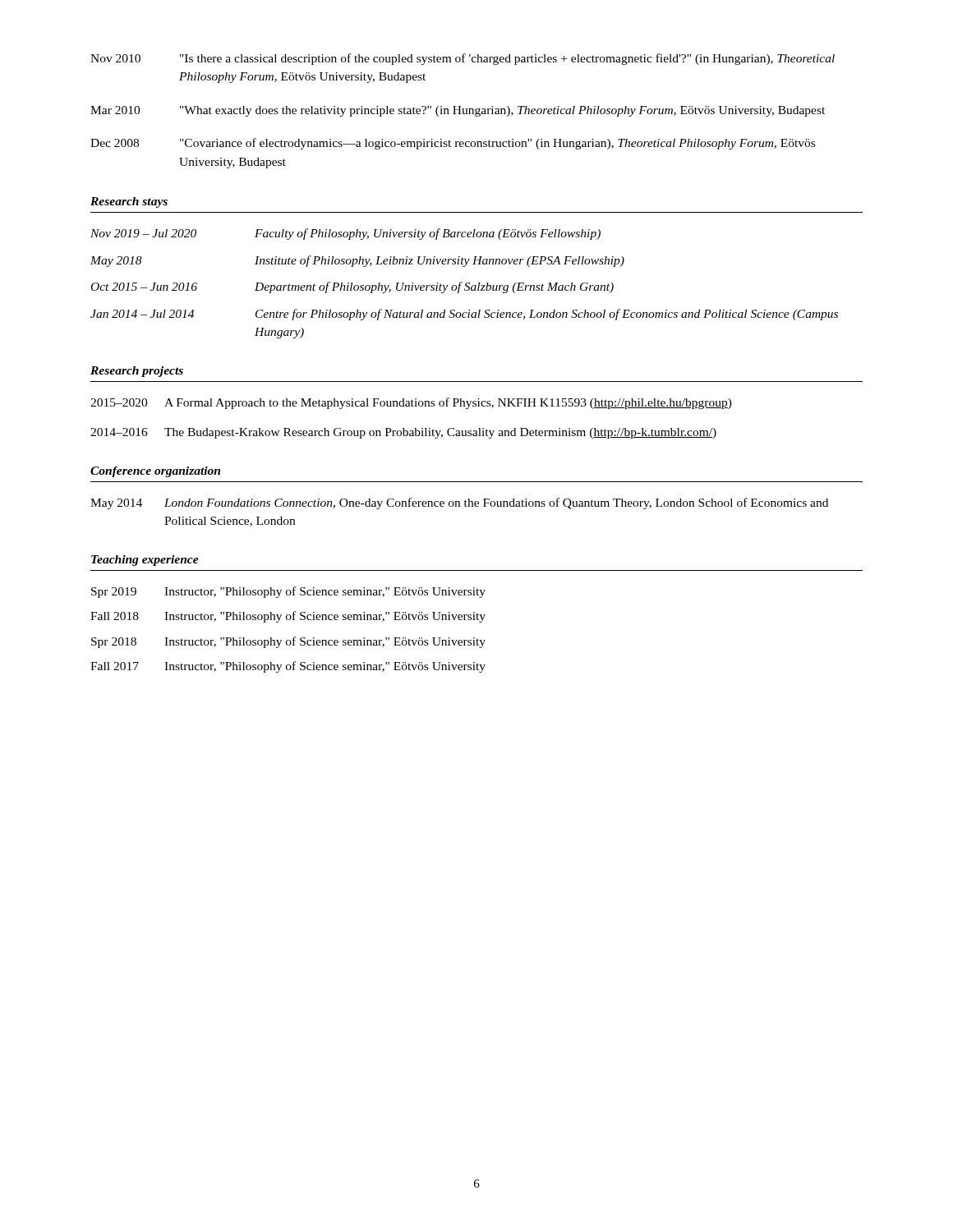Viewport: 953px width, 1232px height.
Task: Find the list item that says "Nov 2010 "Is there a classical"
Action: coord(476,68)
